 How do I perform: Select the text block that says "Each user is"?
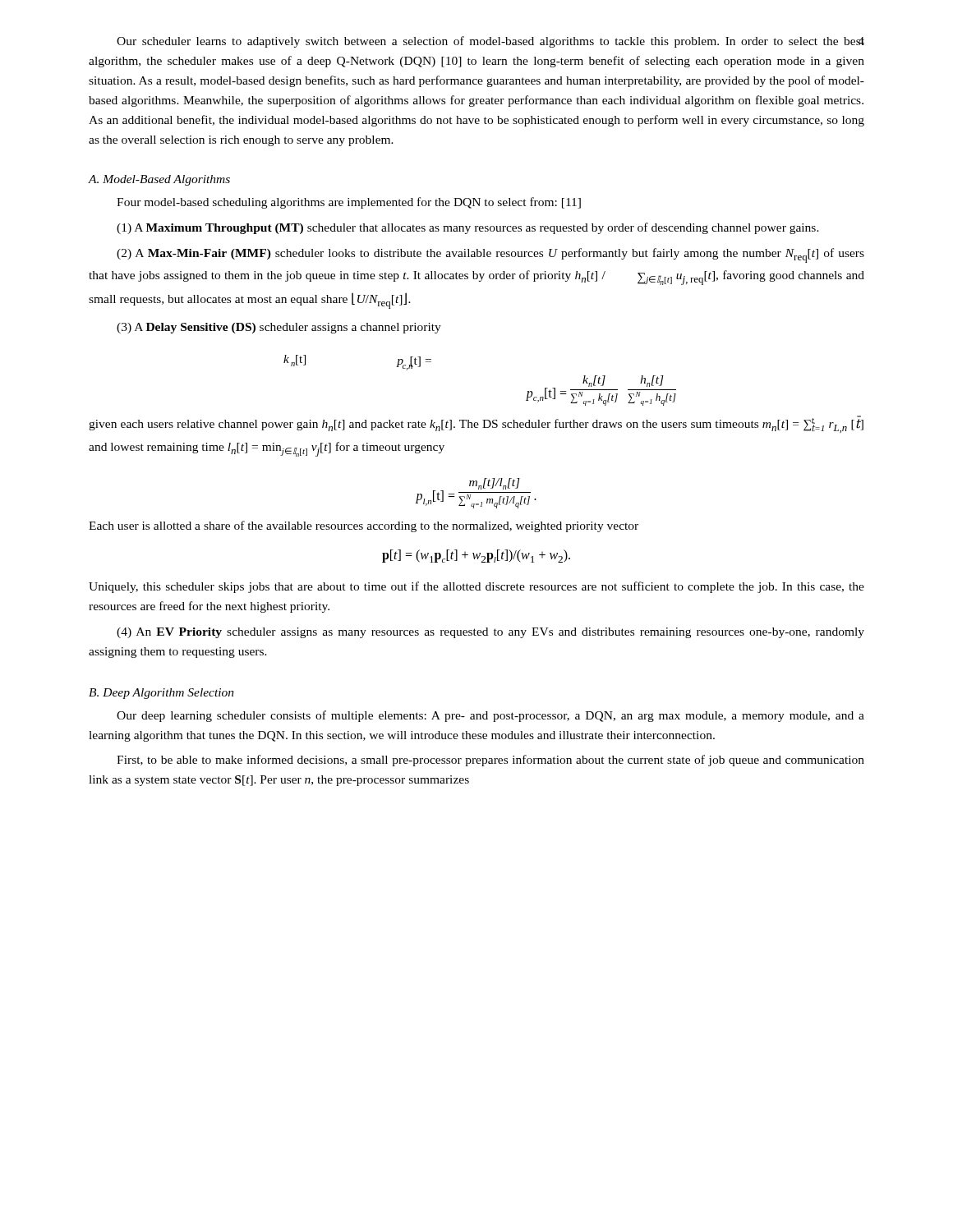476,526
